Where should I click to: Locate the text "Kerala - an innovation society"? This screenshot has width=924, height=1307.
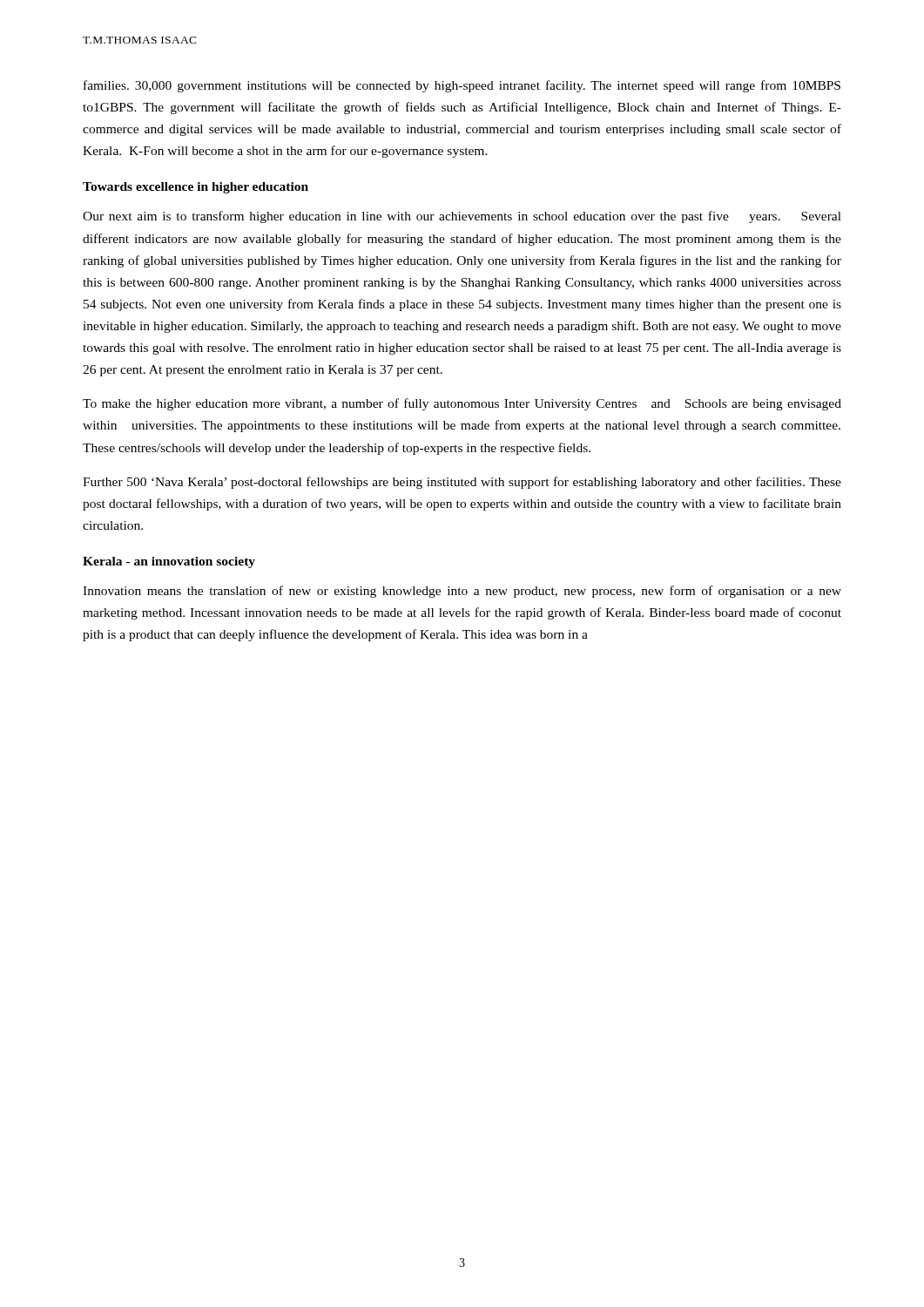(x=169, y=561)
